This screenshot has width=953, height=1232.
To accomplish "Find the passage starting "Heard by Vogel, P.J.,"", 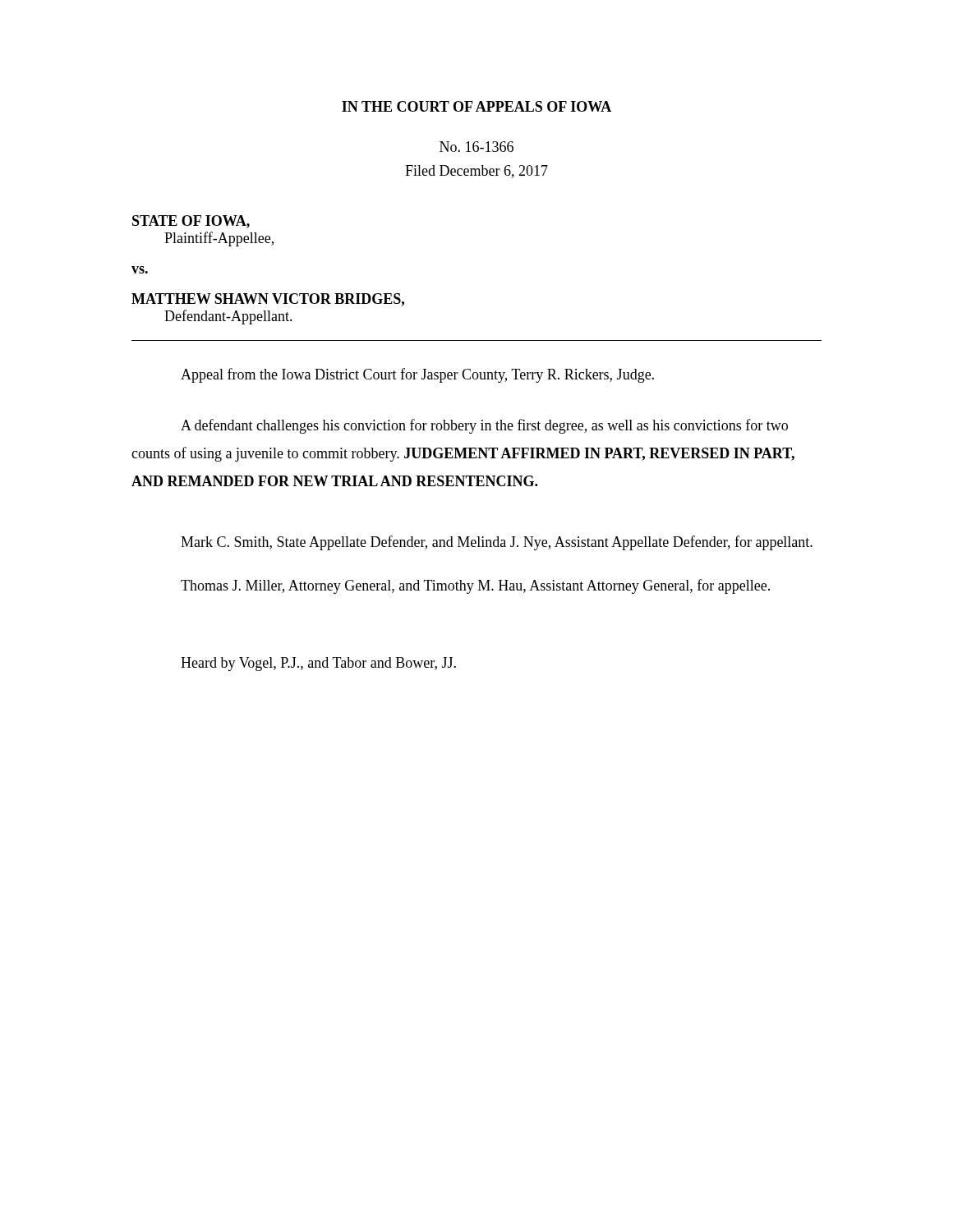I will tap(319, 663).
